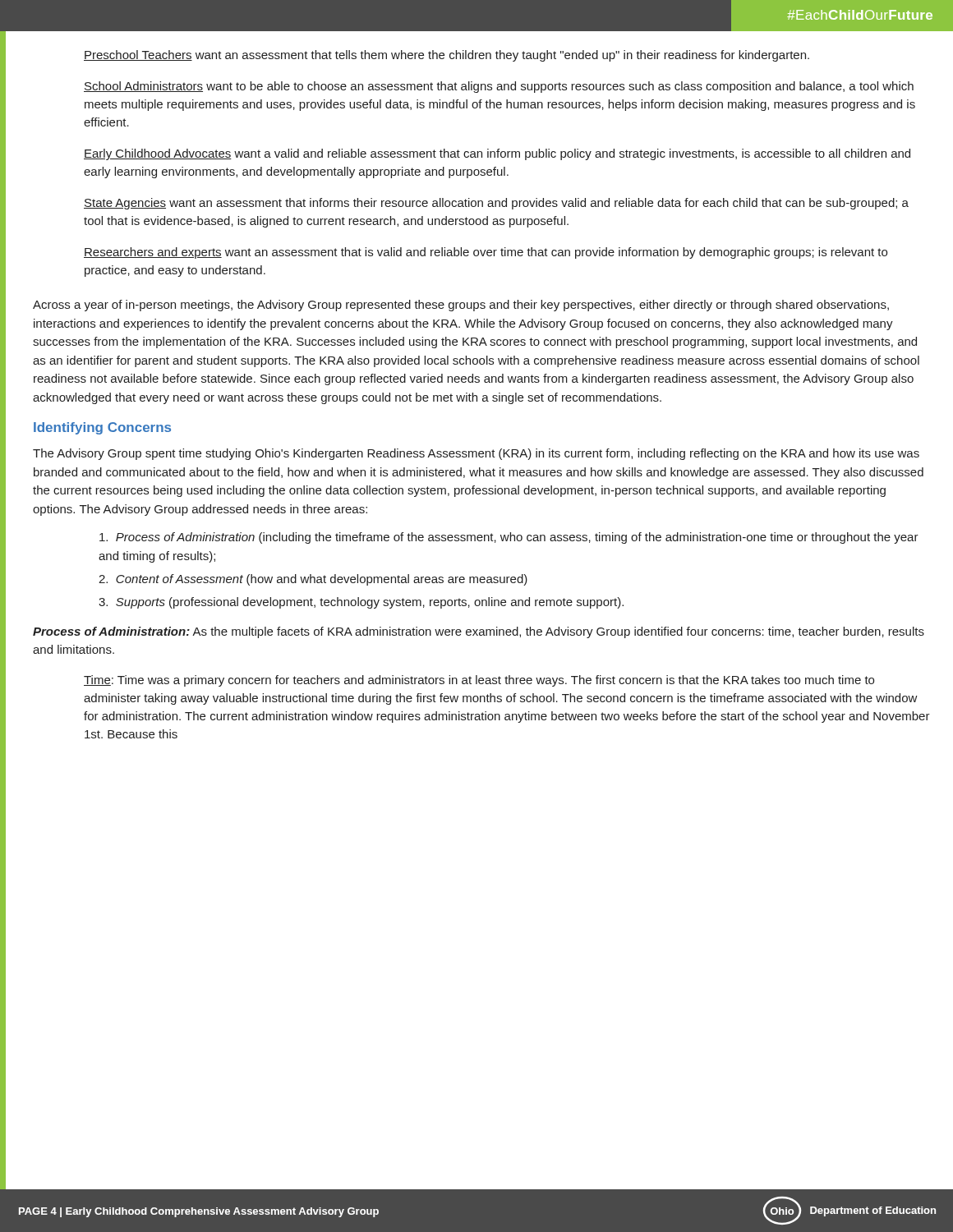Viewport: 953px width, 1232px height.
Task: Locate the block starting "School Administrators want to be able to"
Action: coord(500,104)
